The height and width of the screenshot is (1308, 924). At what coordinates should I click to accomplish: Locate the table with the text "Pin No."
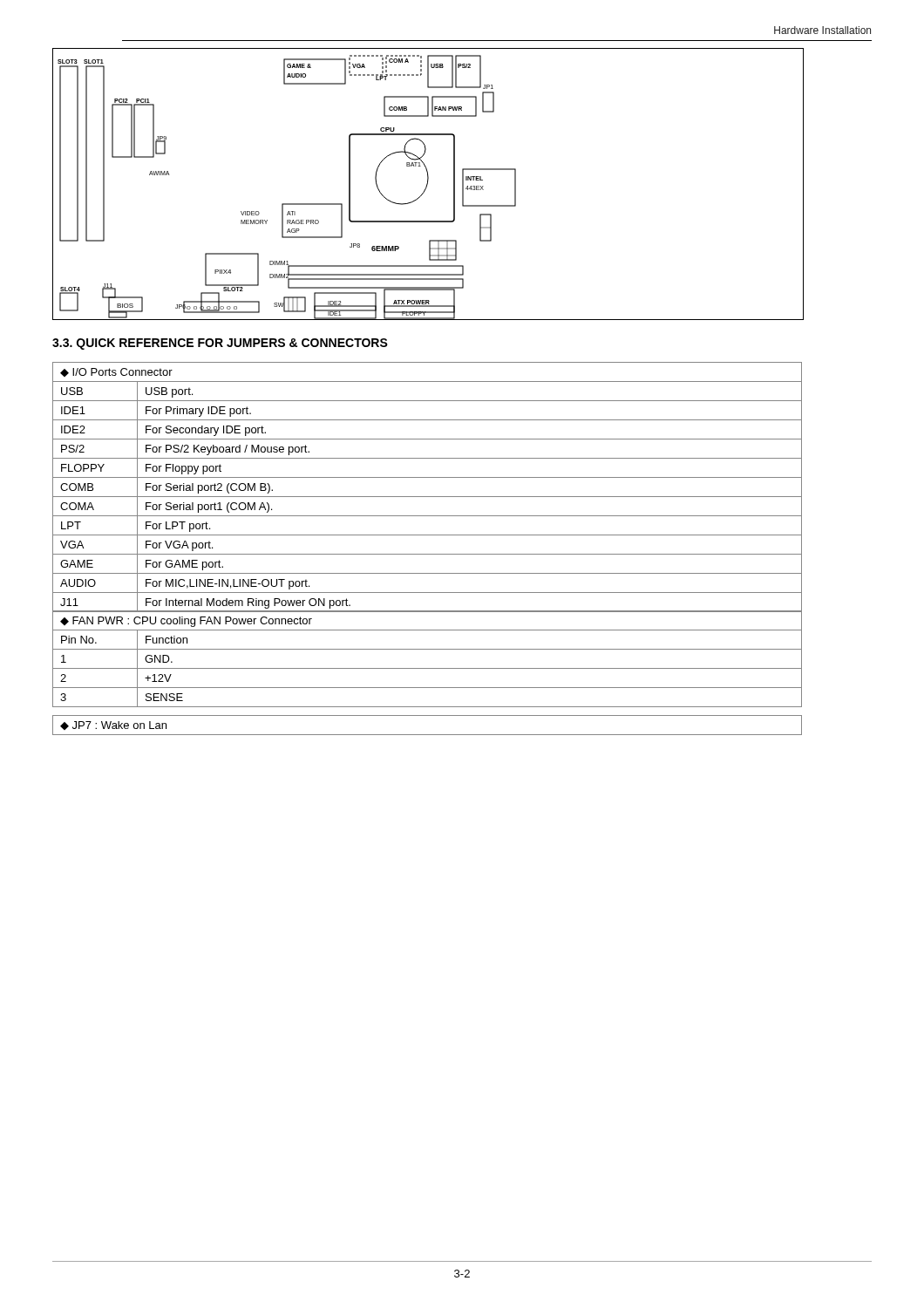point(427,659)
